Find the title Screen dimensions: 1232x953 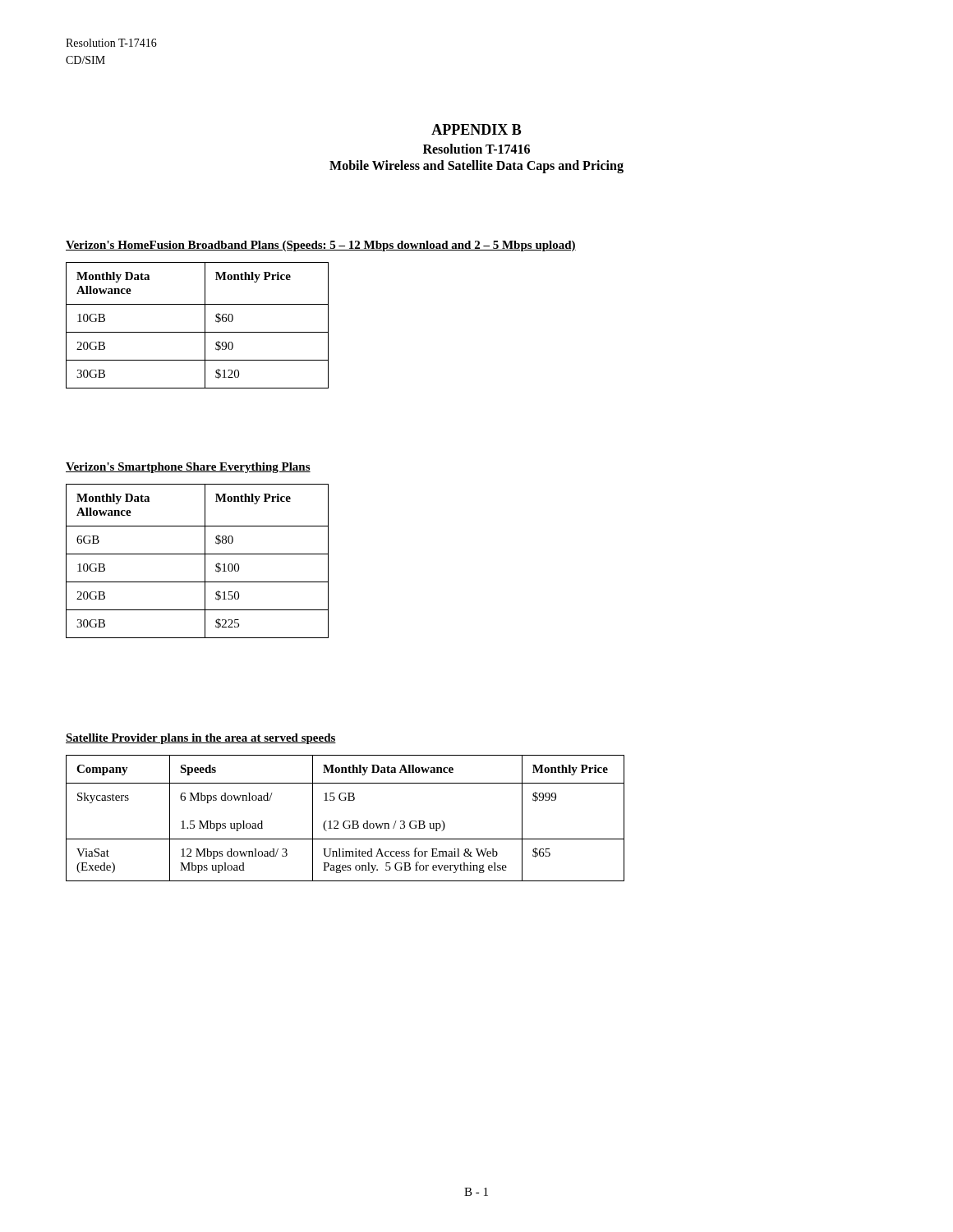476,147
